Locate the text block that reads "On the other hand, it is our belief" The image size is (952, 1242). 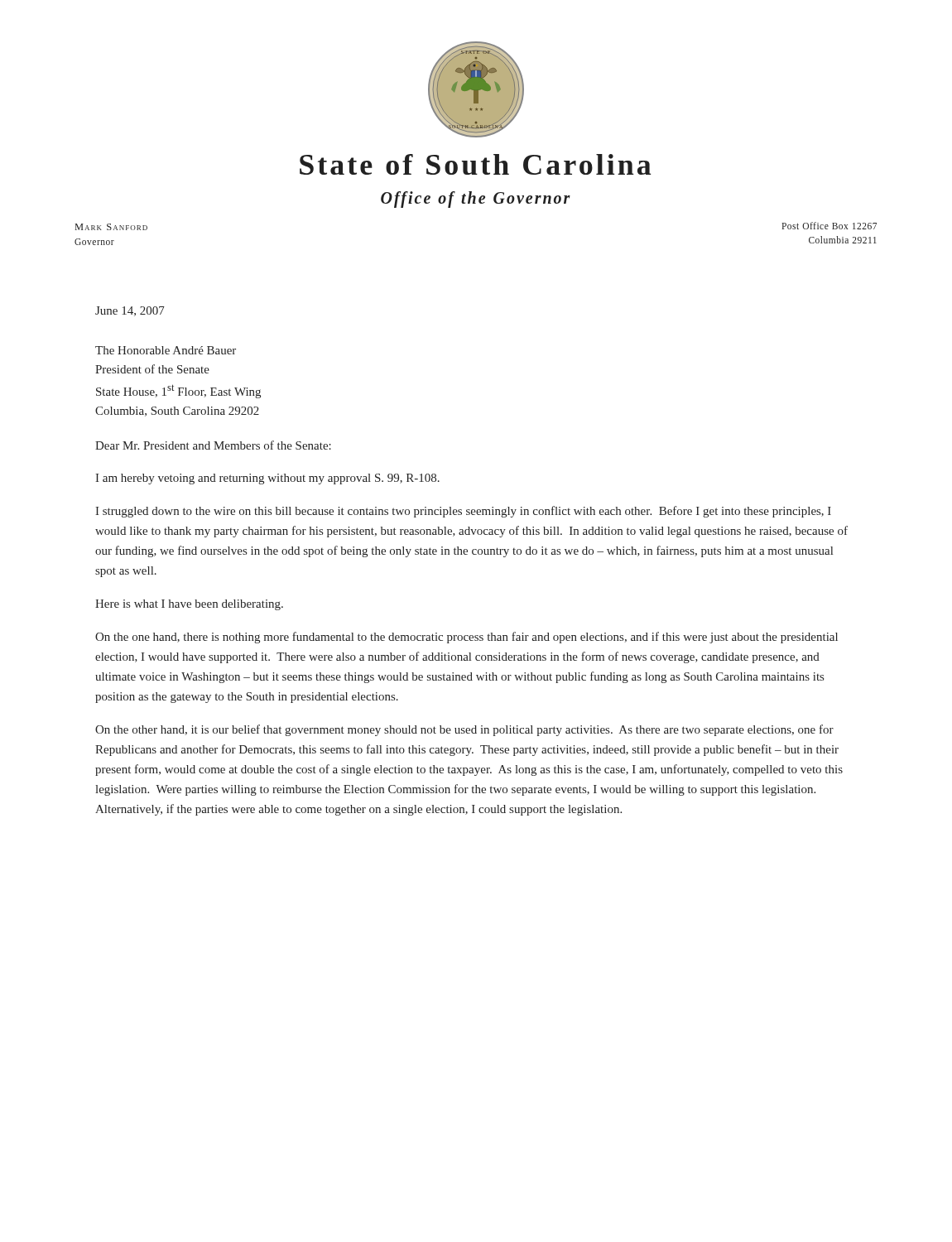pos(469,769)
